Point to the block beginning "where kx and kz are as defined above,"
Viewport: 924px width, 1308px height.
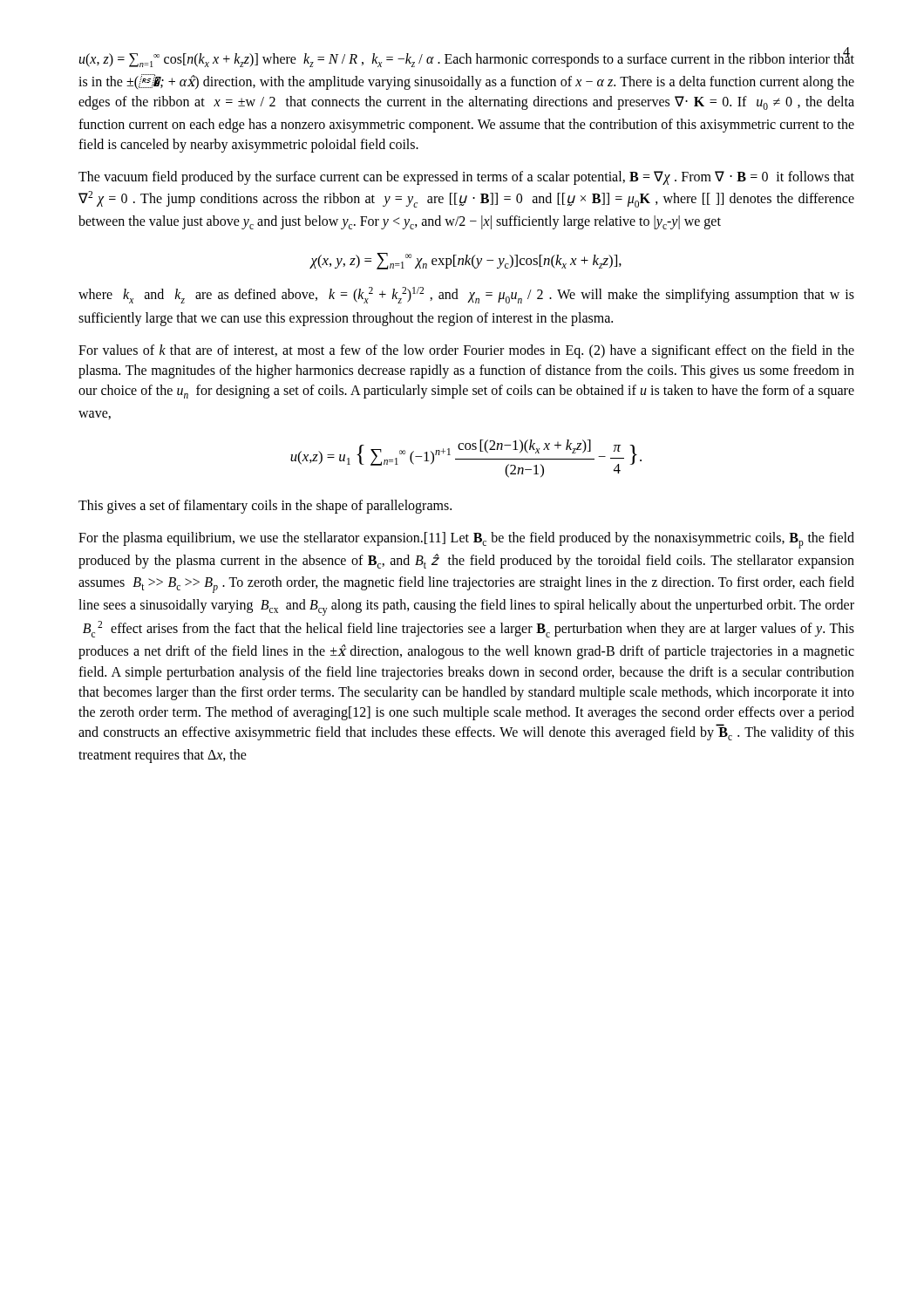pos(466,305)
